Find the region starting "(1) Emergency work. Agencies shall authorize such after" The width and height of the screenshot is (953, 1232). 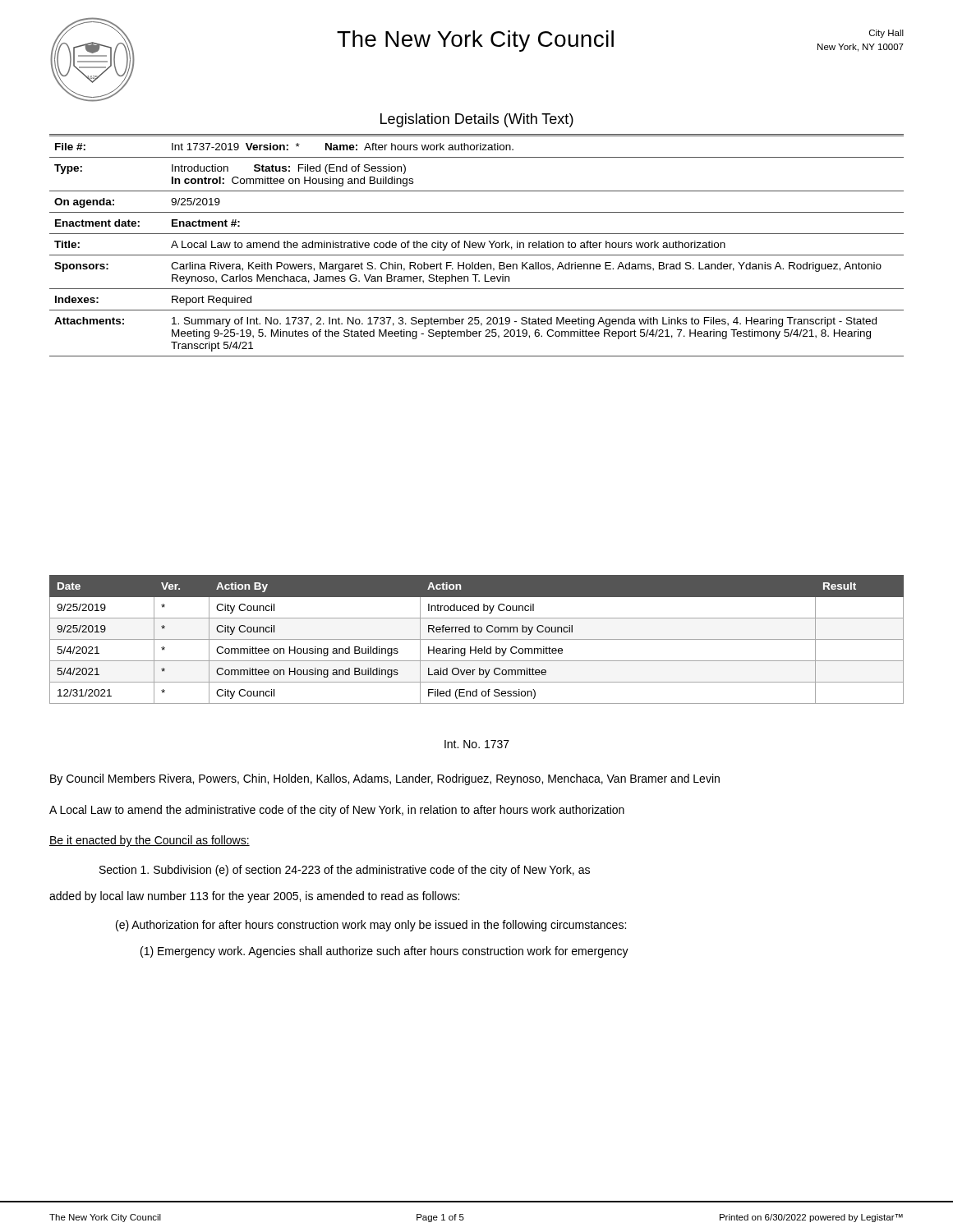click(384, 951)
